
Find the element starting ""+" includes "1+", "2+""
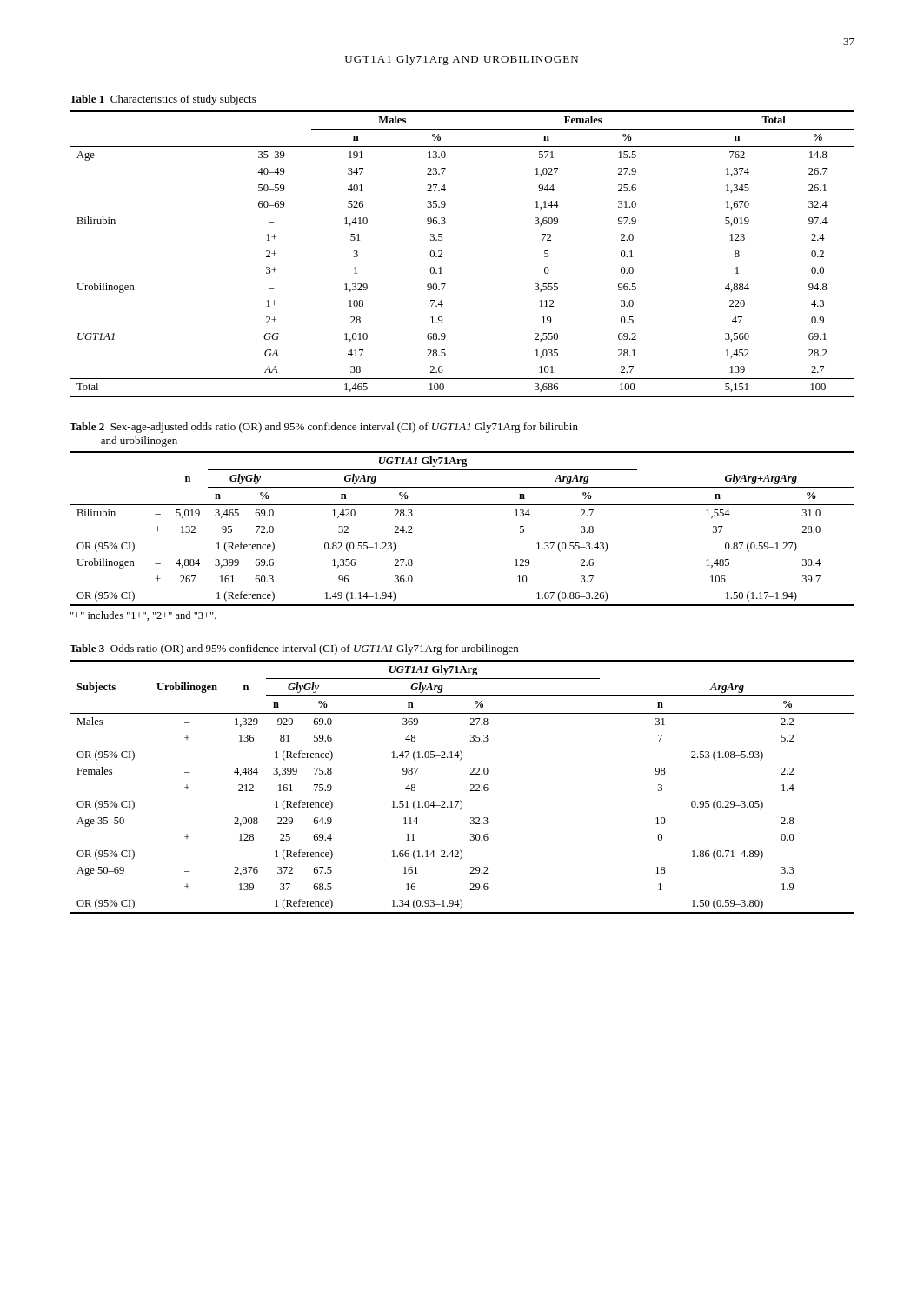coord(143,615)
